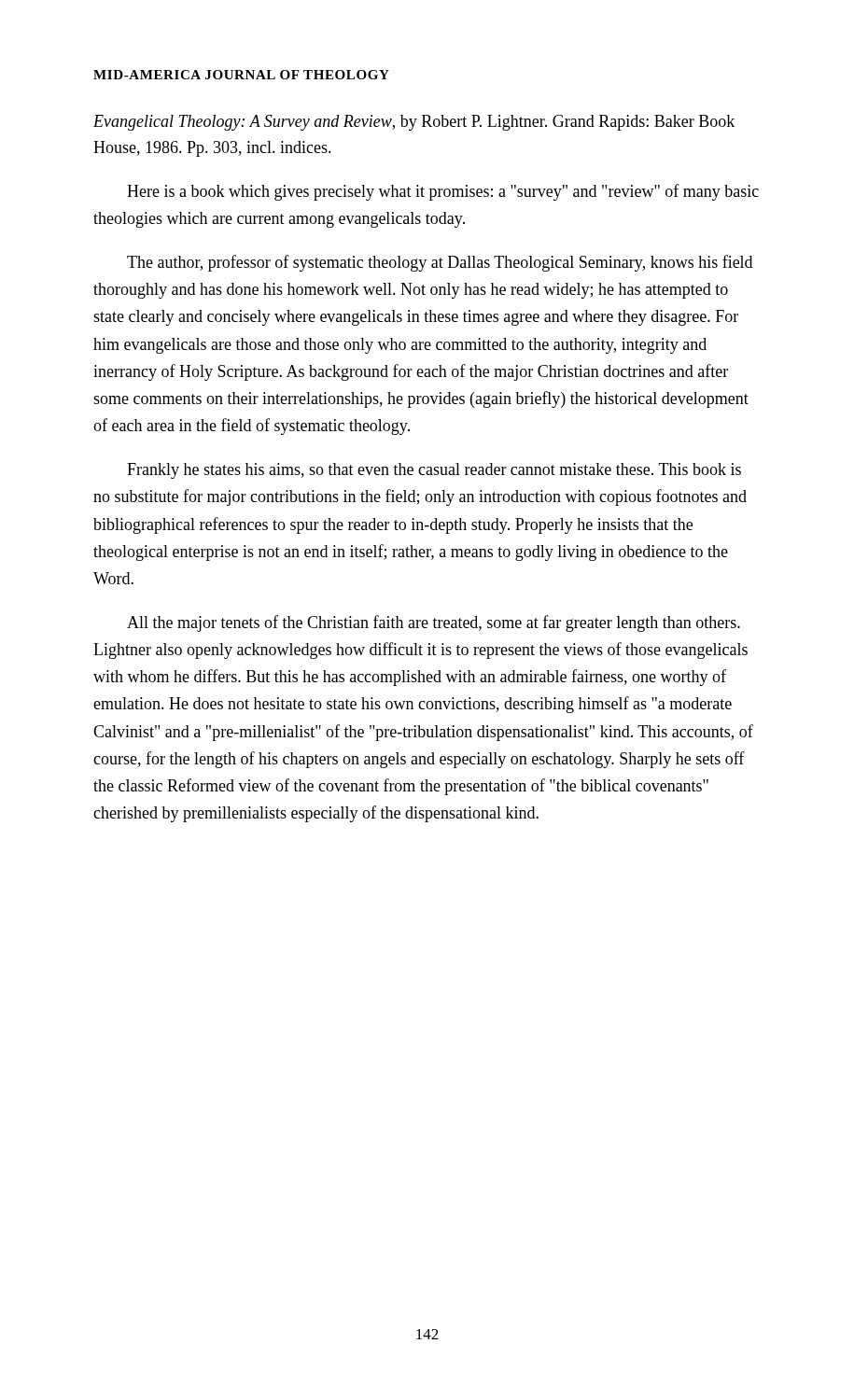Point to the passage starting "All the major tenets of the"

click(423, 718)
